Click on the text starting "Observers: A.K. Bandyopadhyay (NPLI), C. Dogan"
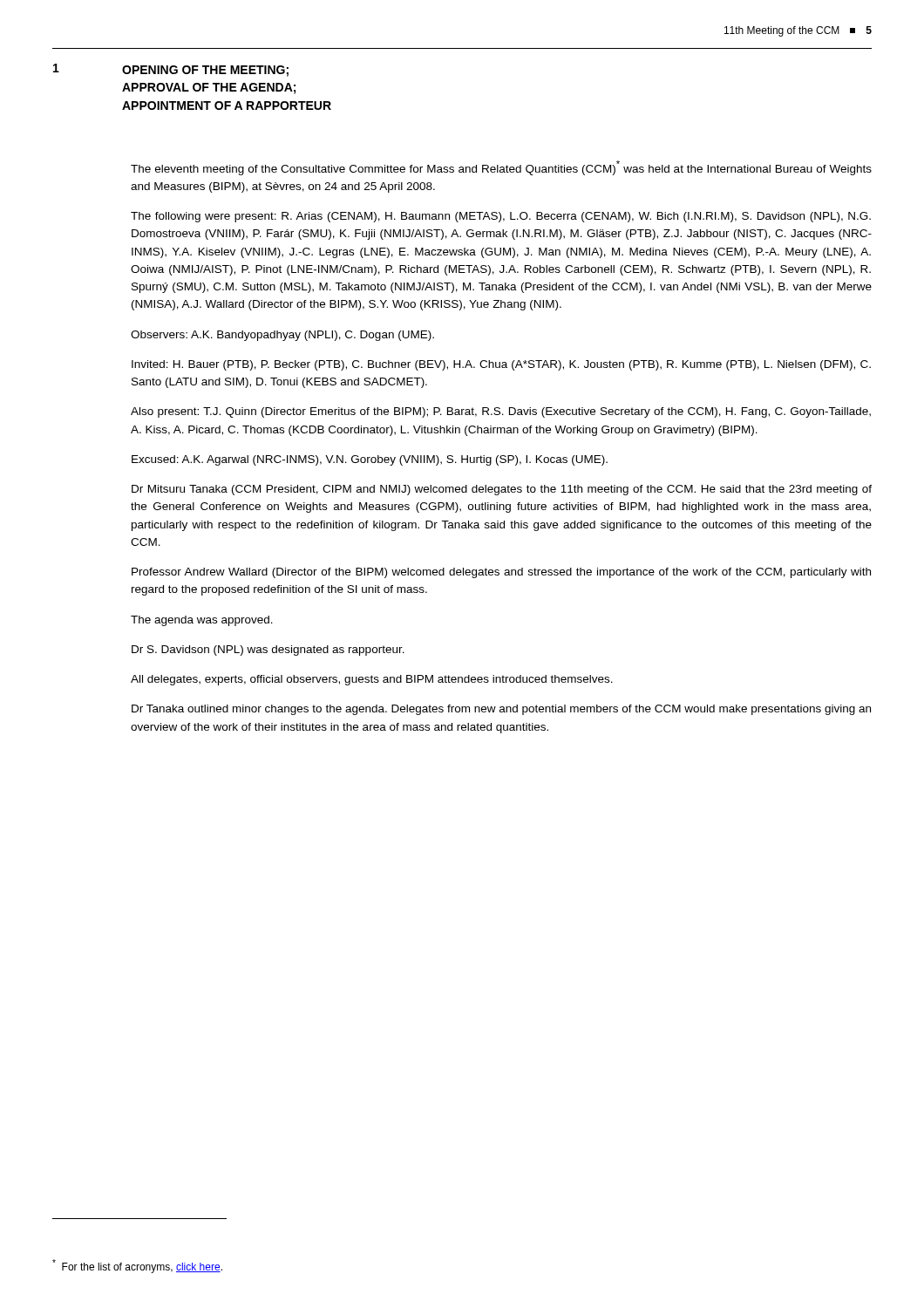This screenshot has width=924, height=1308. click(283, 334)
